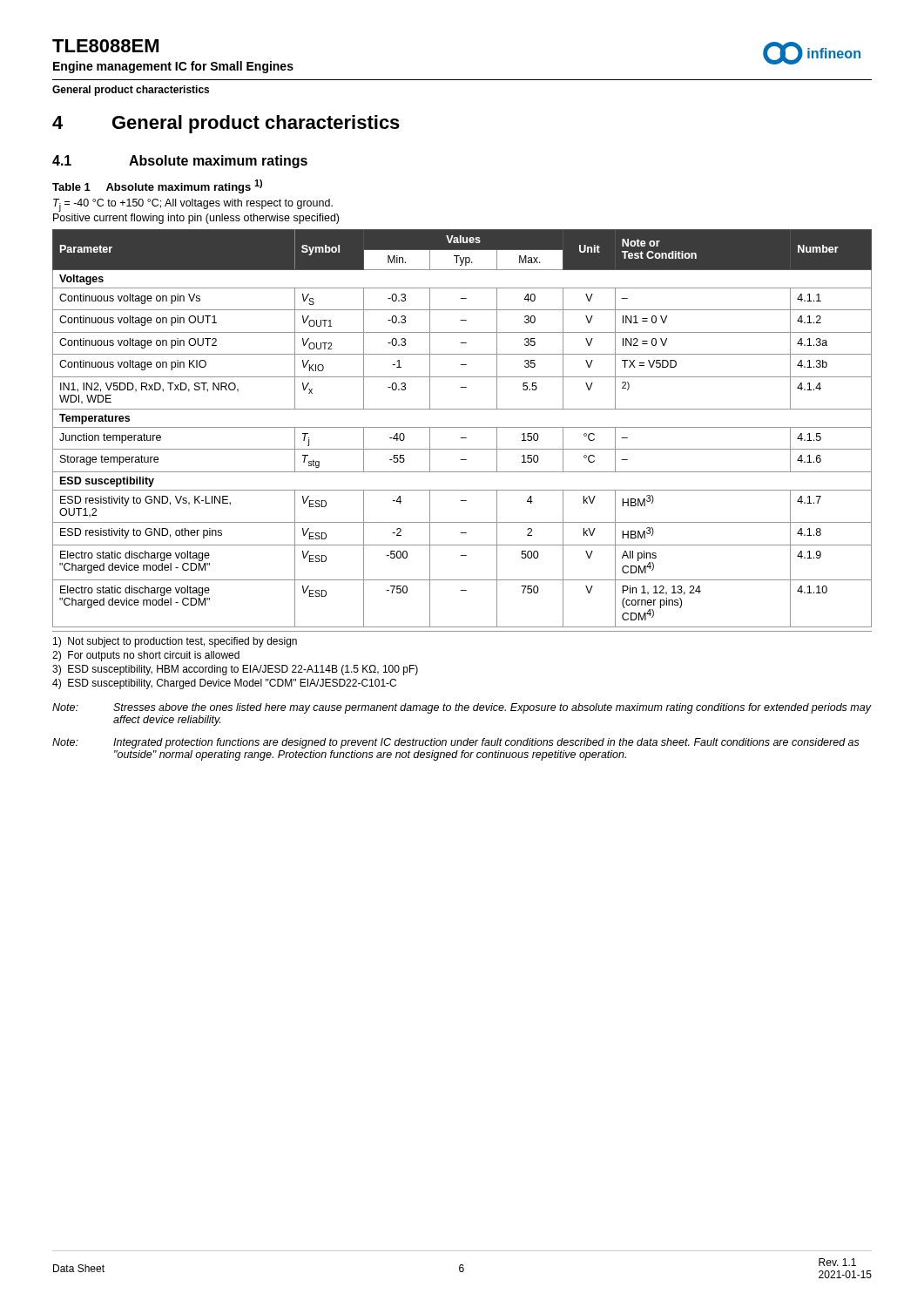Locate the table with the text "V OUT1"
Viewport: 924px width, 1307px height.
(x=462, y=428)
